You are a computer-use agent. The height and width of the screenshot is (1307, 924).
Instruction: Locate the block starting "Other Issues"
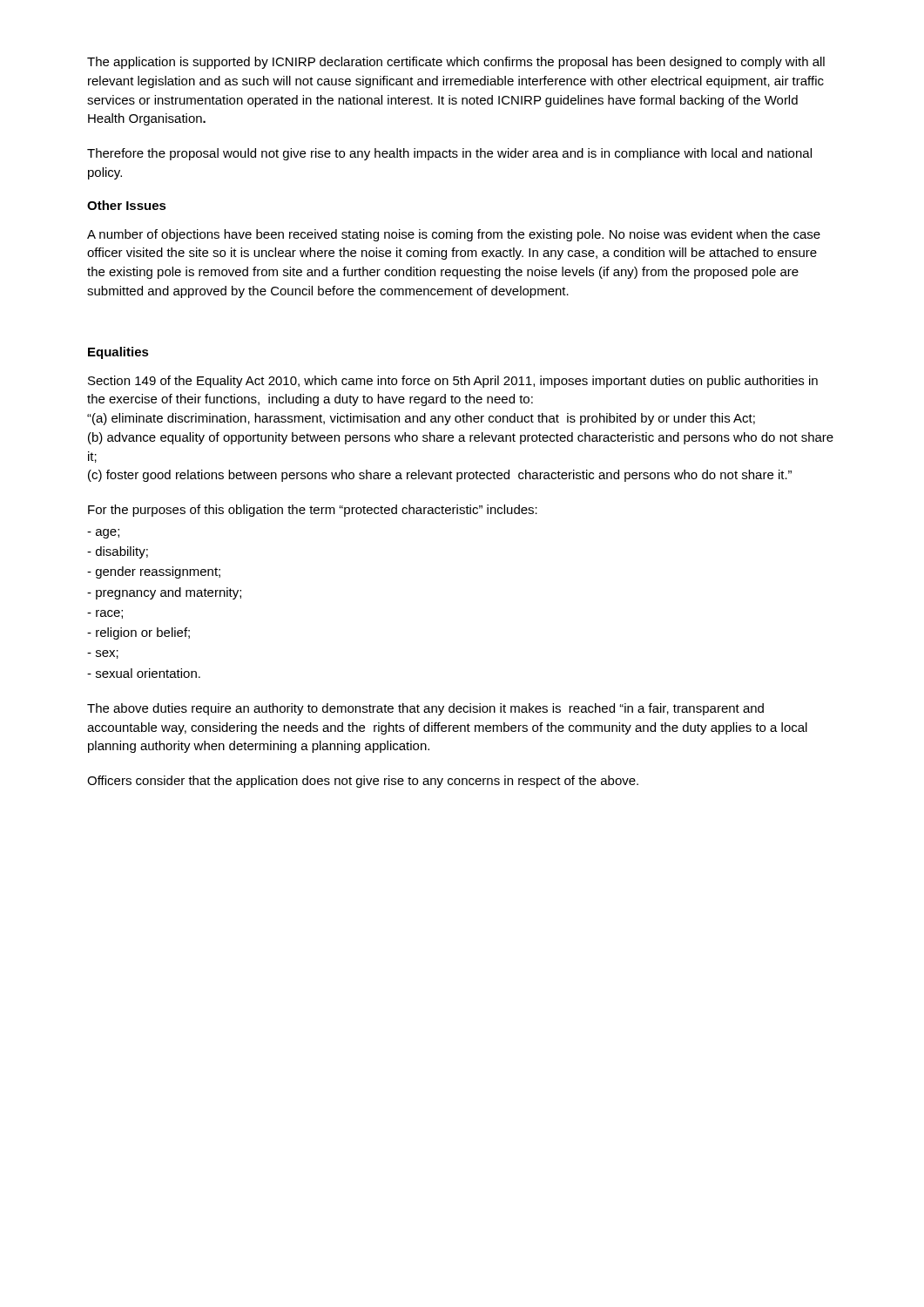pyautogui.click(x=127, y=205)
